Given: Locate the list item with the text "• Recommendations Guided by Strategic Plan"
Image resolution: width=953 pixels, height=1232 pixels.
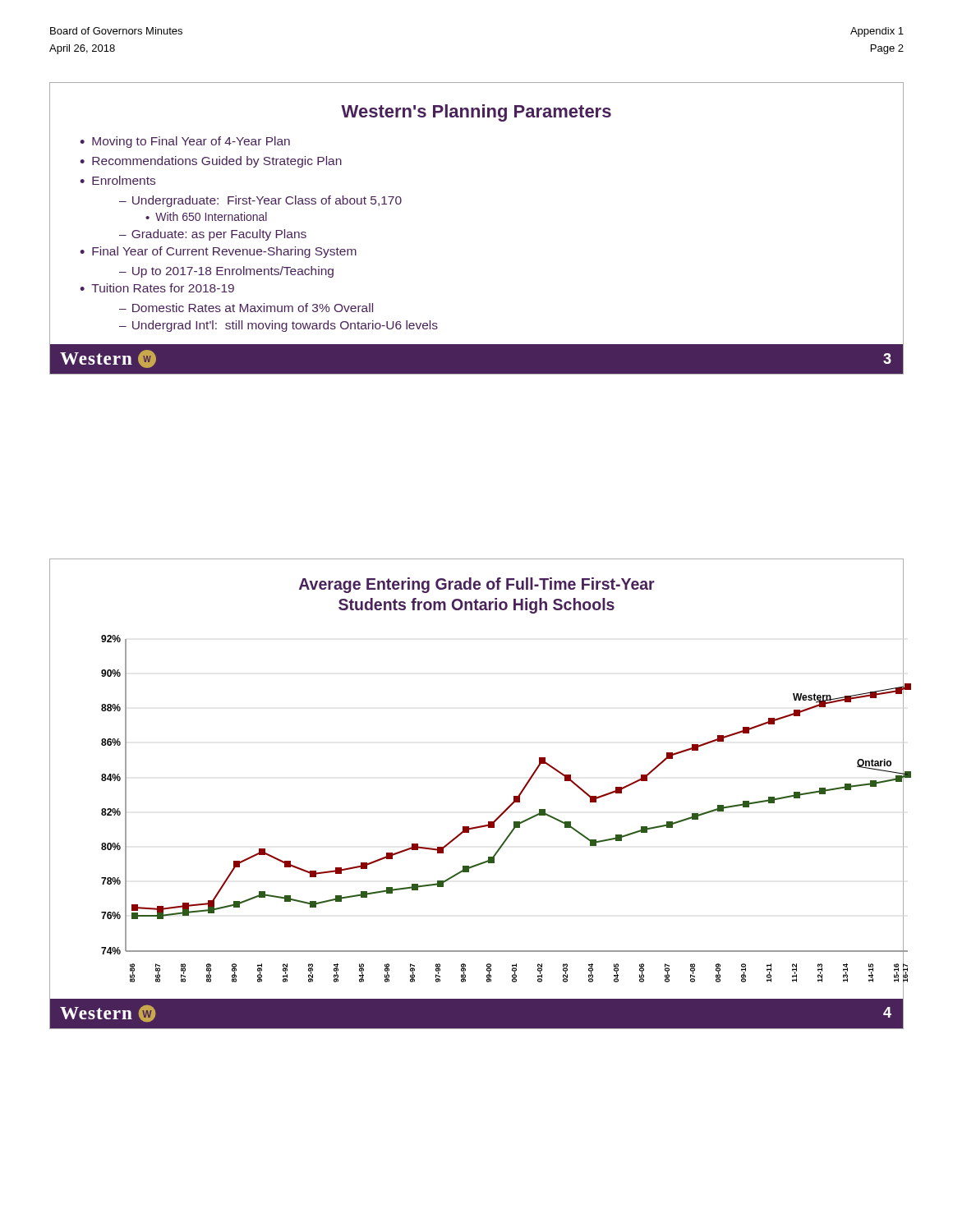Looking at the screenshot, I should pyautogui.click(x=211, y=162).
